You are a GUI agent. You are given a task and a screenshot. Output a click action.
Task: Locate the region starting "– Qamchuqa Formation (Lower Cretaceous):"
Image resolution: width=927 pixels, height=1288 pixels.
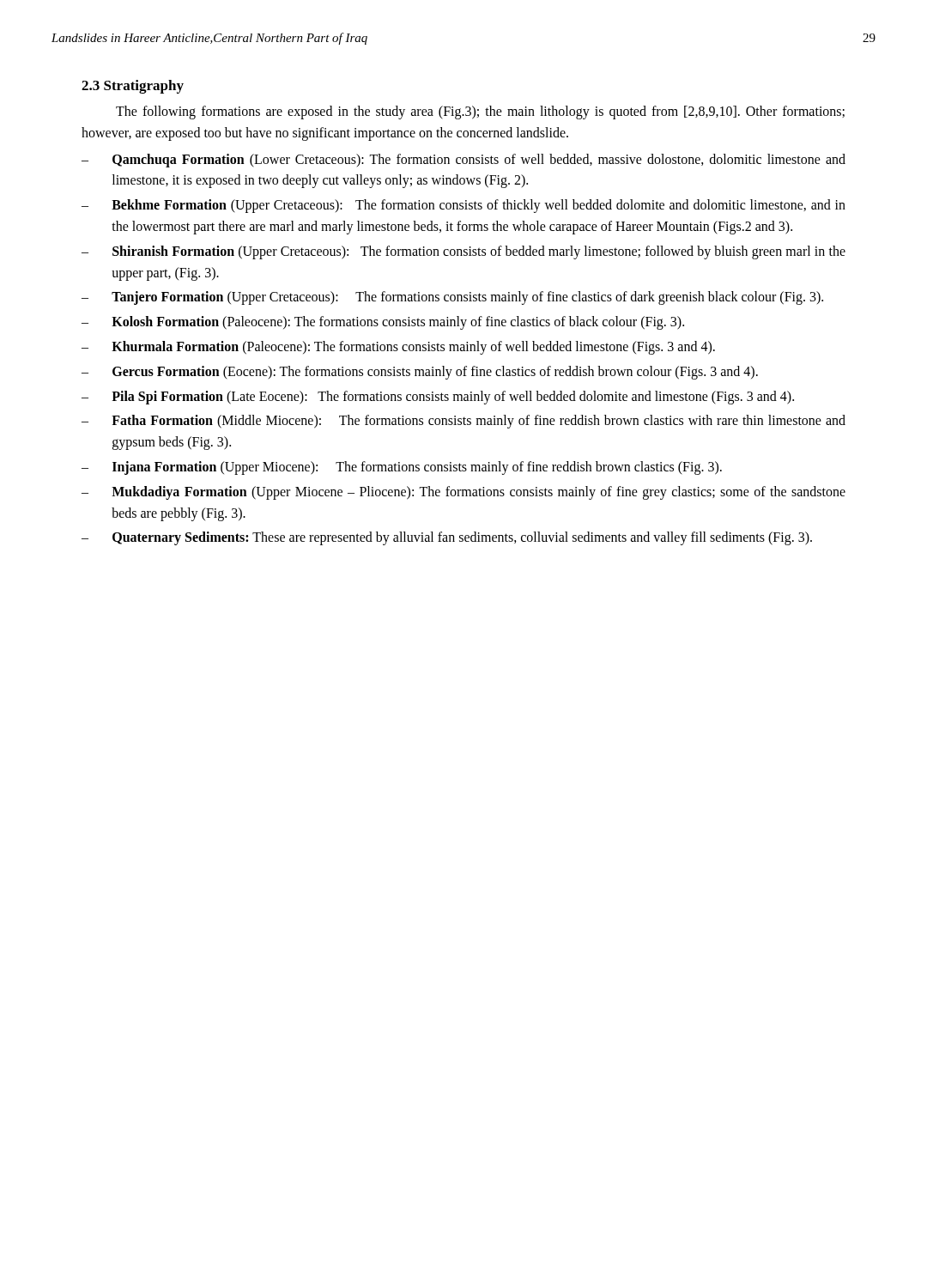pos(464,168)
